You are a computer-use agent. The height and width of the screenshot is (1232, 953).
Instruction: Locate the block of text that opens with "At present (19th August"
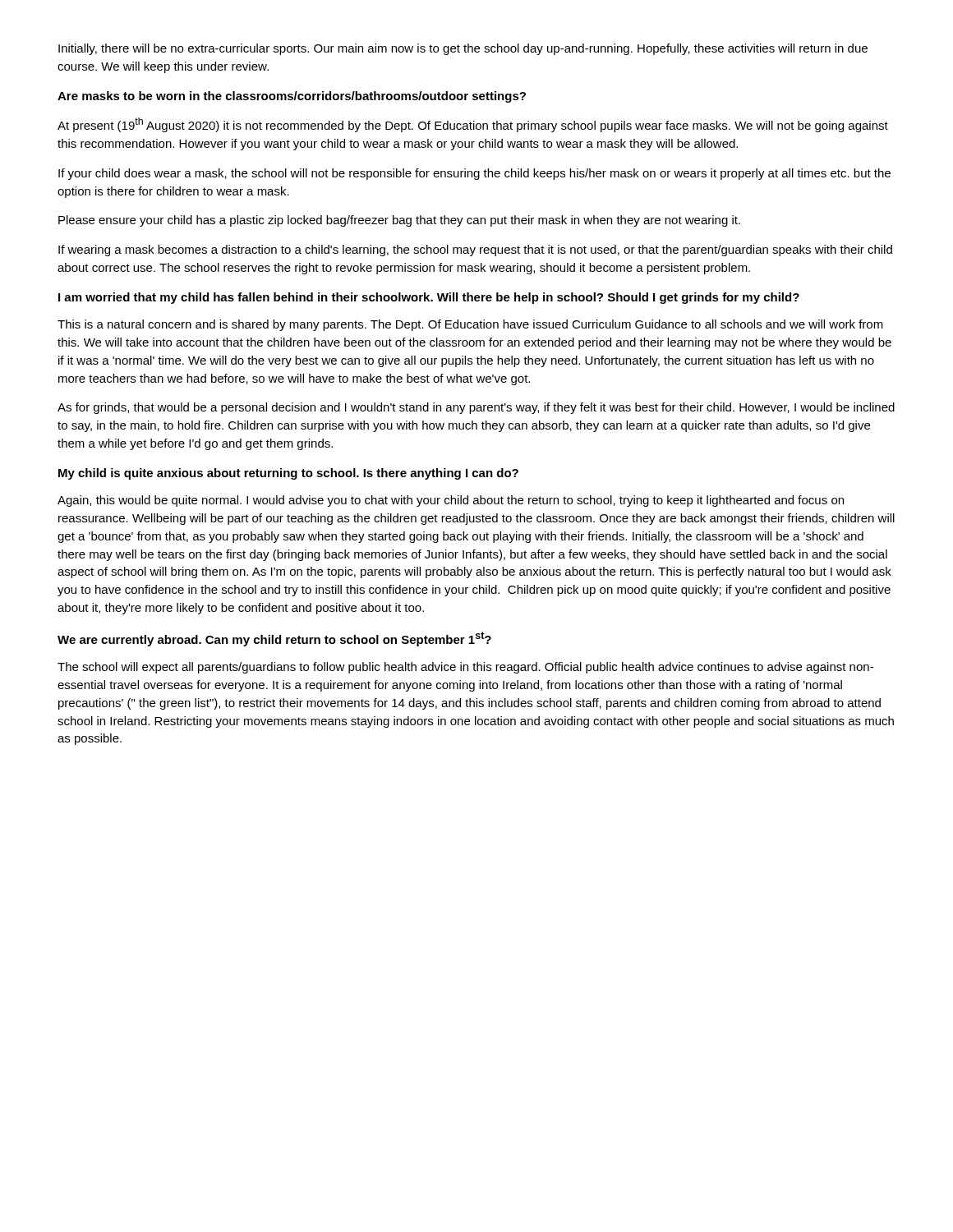coord(473,133)
